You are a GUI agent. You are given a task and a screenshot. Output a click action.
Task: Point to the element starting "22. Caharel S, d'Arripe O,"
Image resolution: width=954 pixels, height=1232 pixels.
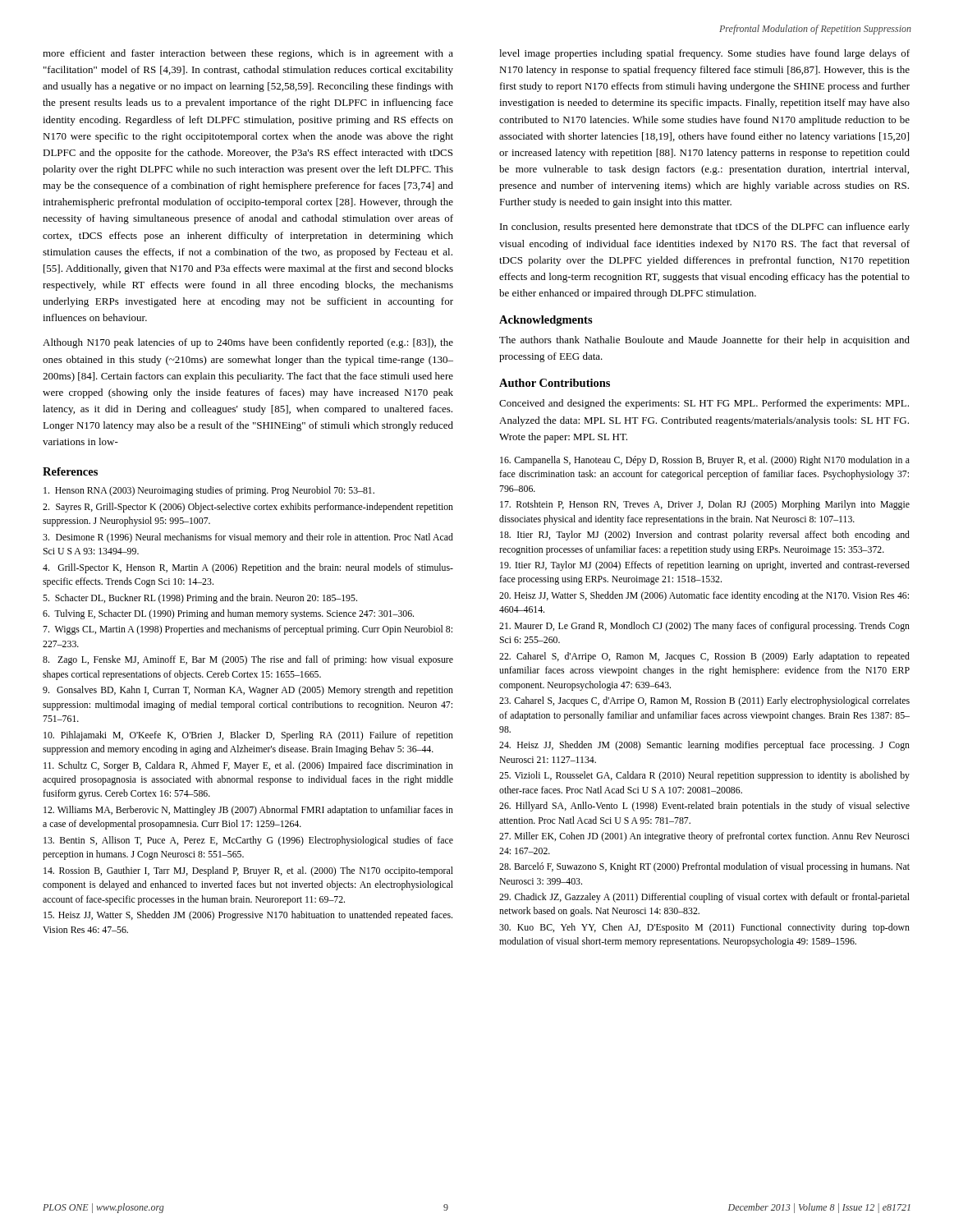click(x=704, y=670)
